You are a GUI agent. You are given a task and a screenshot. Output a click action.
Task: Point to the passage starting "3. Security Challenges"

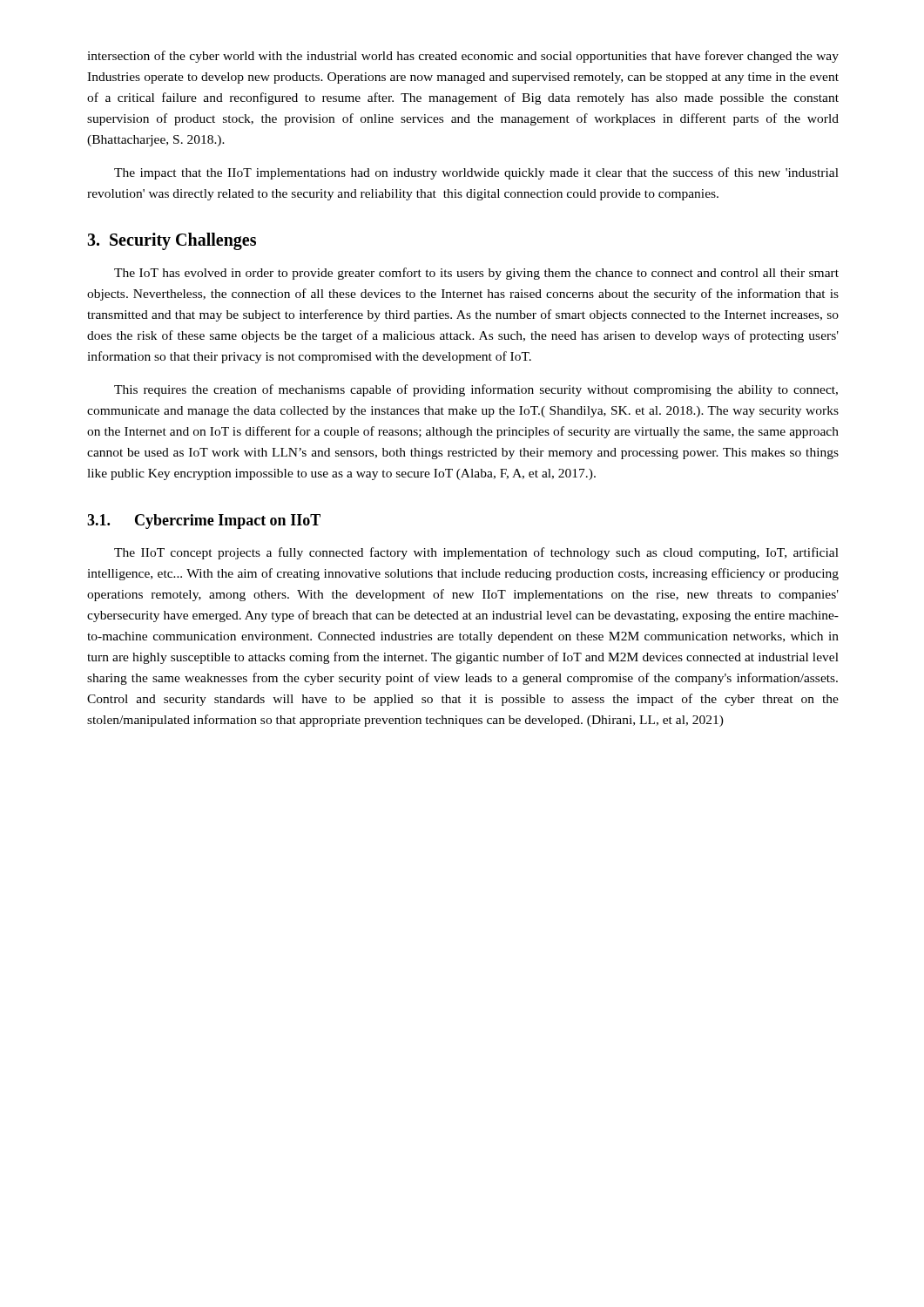pyautogui.click(x=172, y=240)
